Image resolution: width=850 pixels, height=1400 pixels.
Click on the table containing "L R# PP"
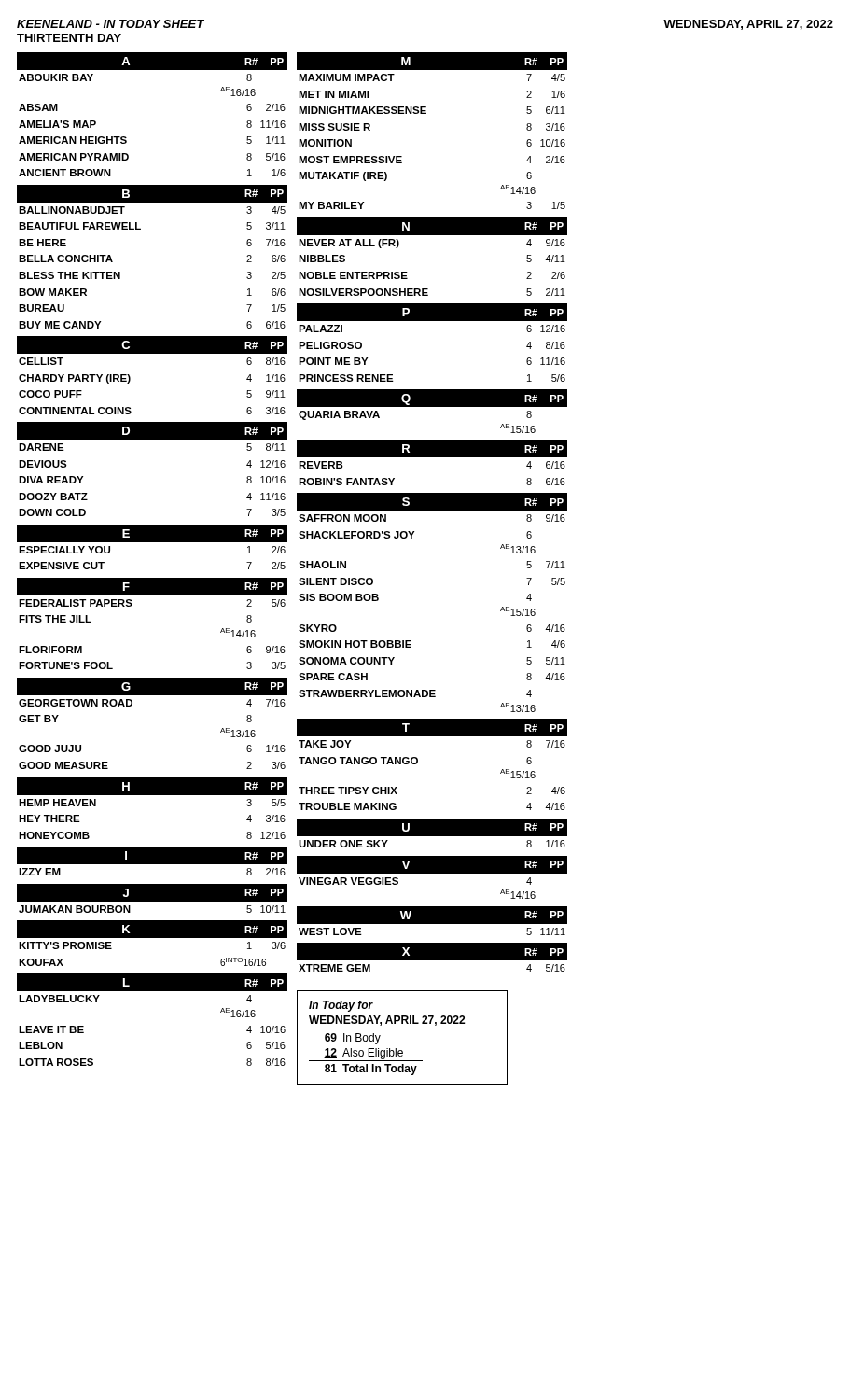[152, 1022]
